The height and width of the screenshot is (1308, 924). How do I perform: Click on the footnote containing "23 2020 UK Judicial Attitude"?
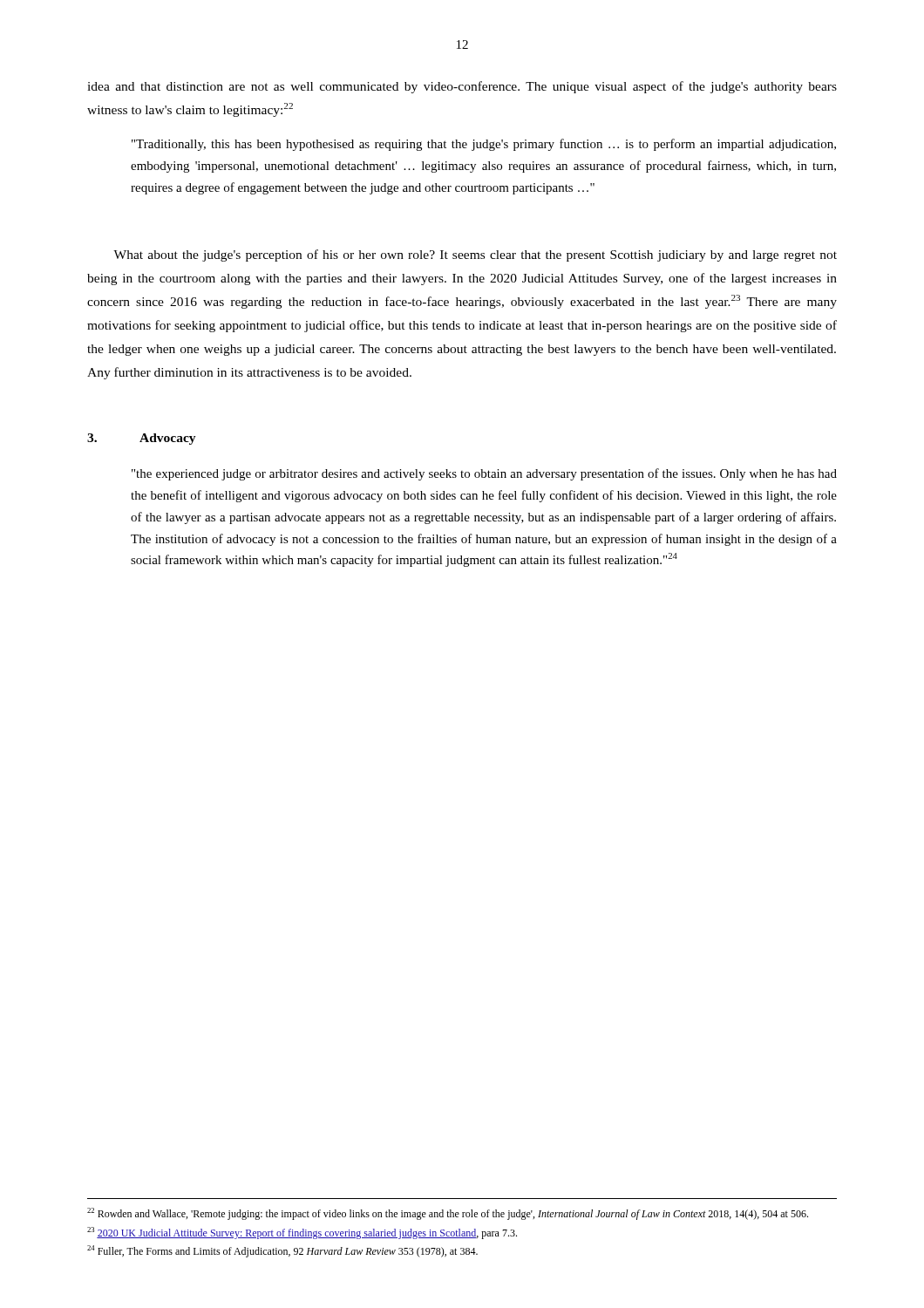(302, 1232)
